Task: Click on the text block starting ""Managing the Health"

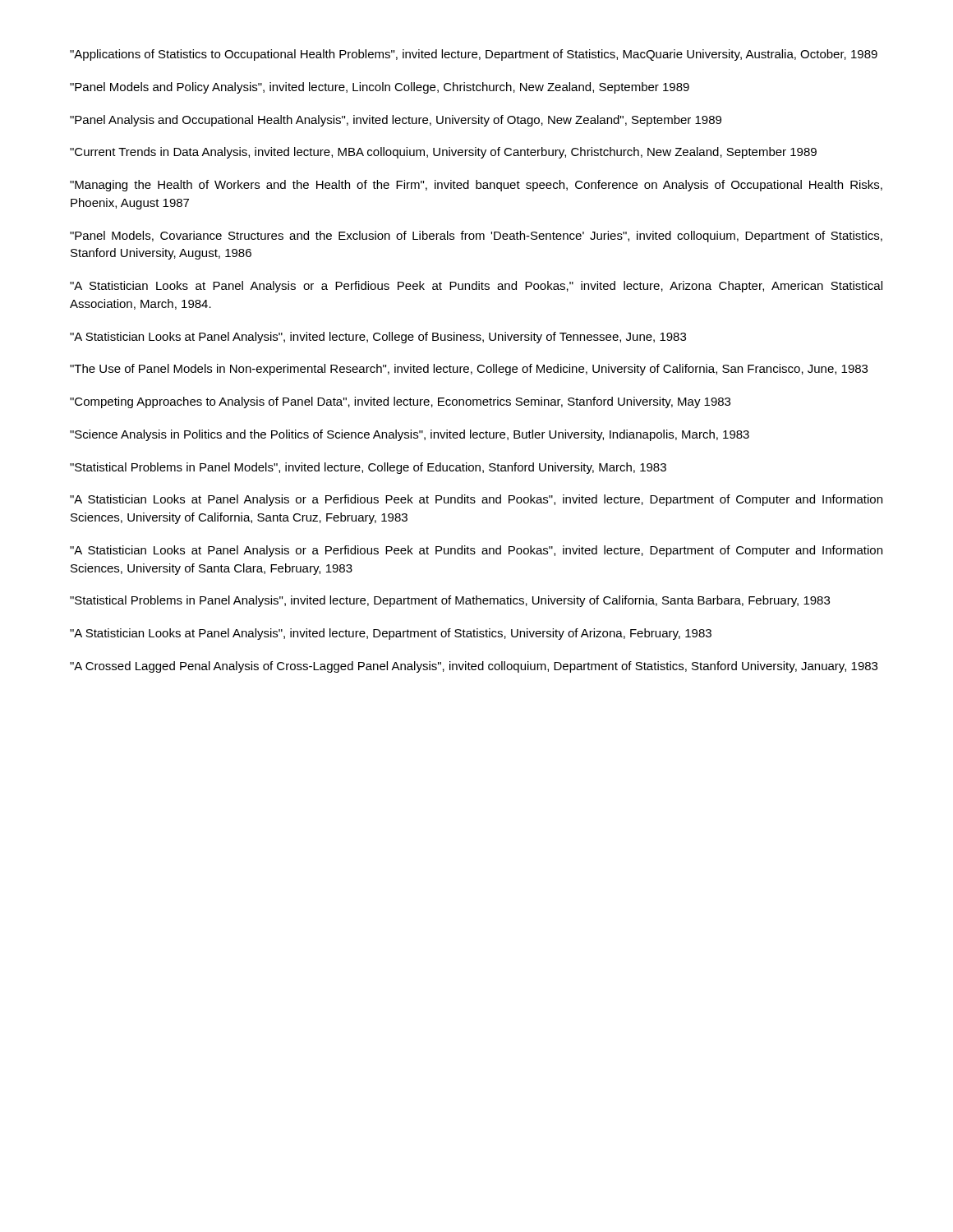Action: coord(476,193)
